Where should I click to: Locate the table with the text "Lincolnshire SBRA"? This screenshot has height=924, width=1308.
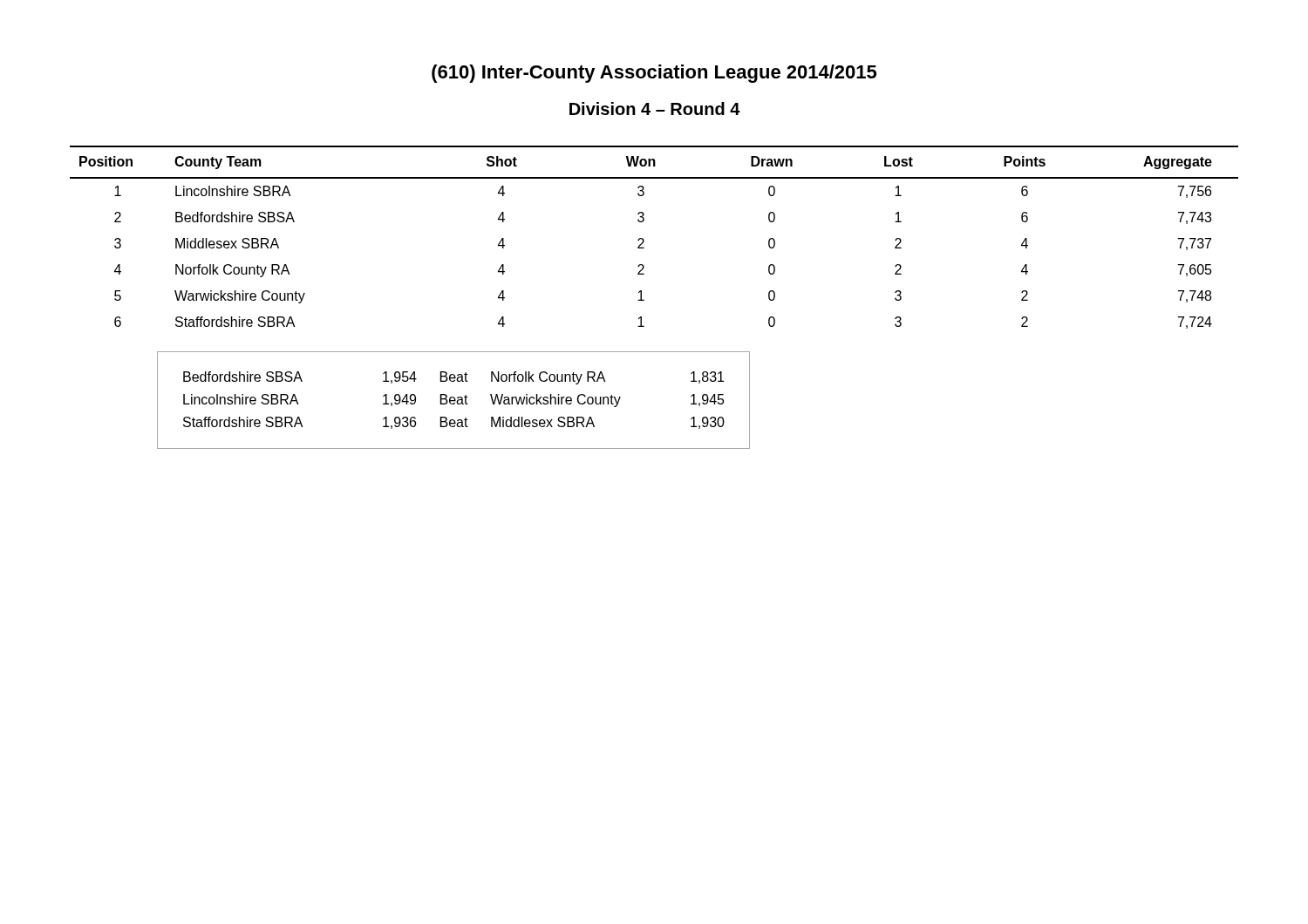click(453, 400)
